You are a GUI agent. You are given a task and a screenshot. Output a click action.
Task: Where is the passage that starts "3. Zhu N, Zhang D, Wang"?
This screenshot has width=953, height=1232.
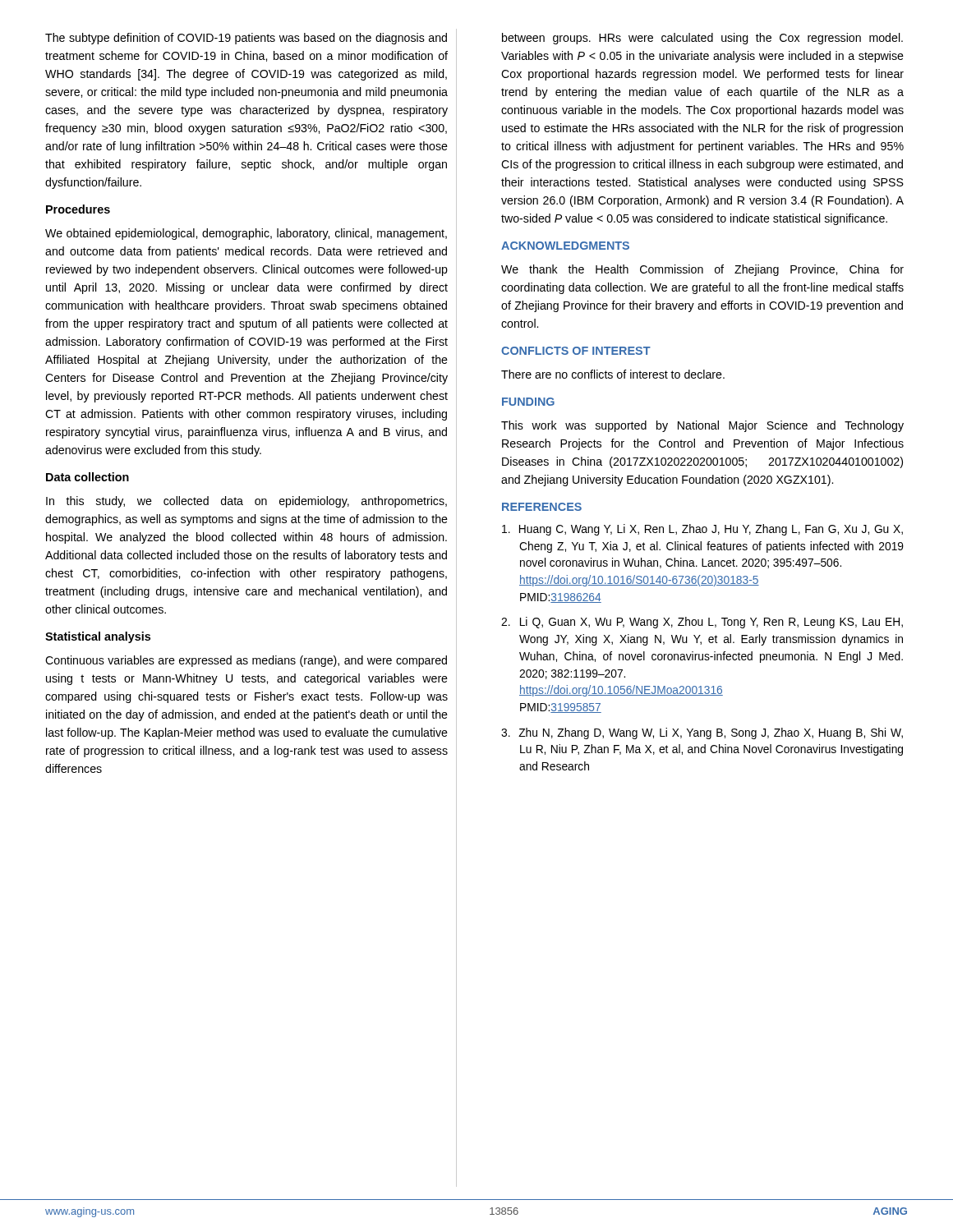[x=702, y=750]
